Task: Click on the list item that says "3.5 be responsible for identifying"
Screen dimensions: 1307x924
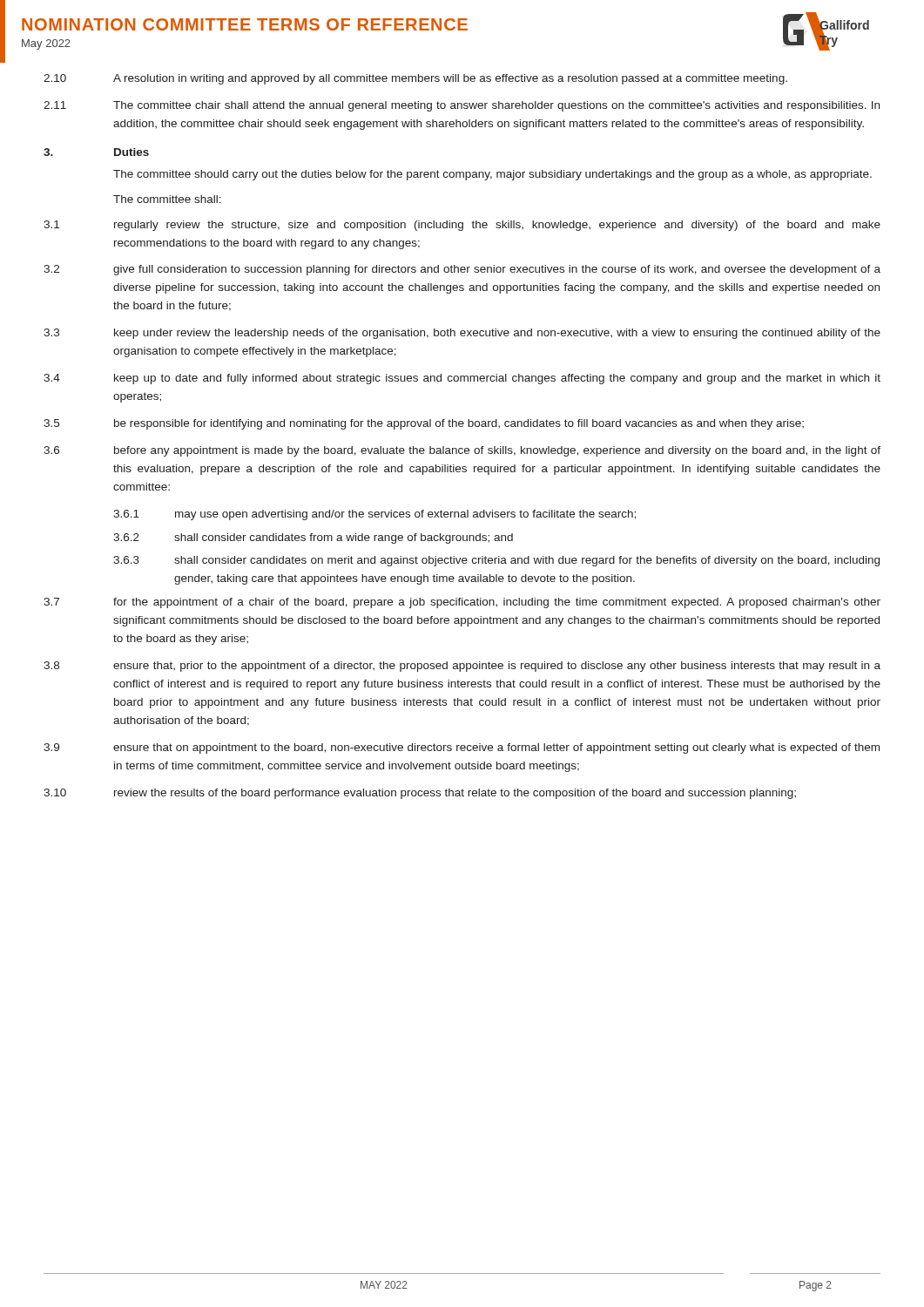Action: pyautogui.click(x=462, y=424)
